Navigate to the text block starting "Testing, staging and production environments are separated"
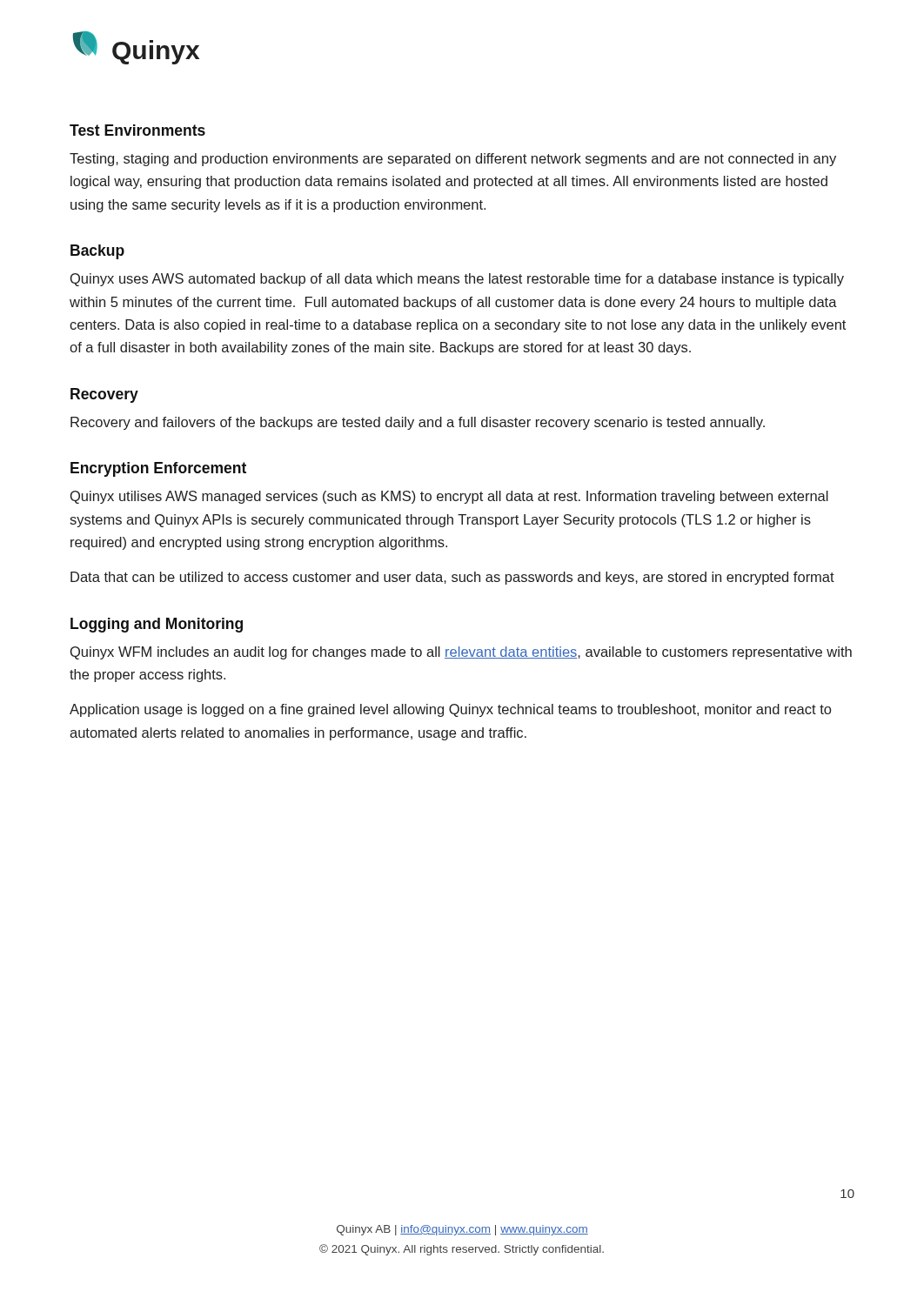924x1305 pixels. coord(453,181)
